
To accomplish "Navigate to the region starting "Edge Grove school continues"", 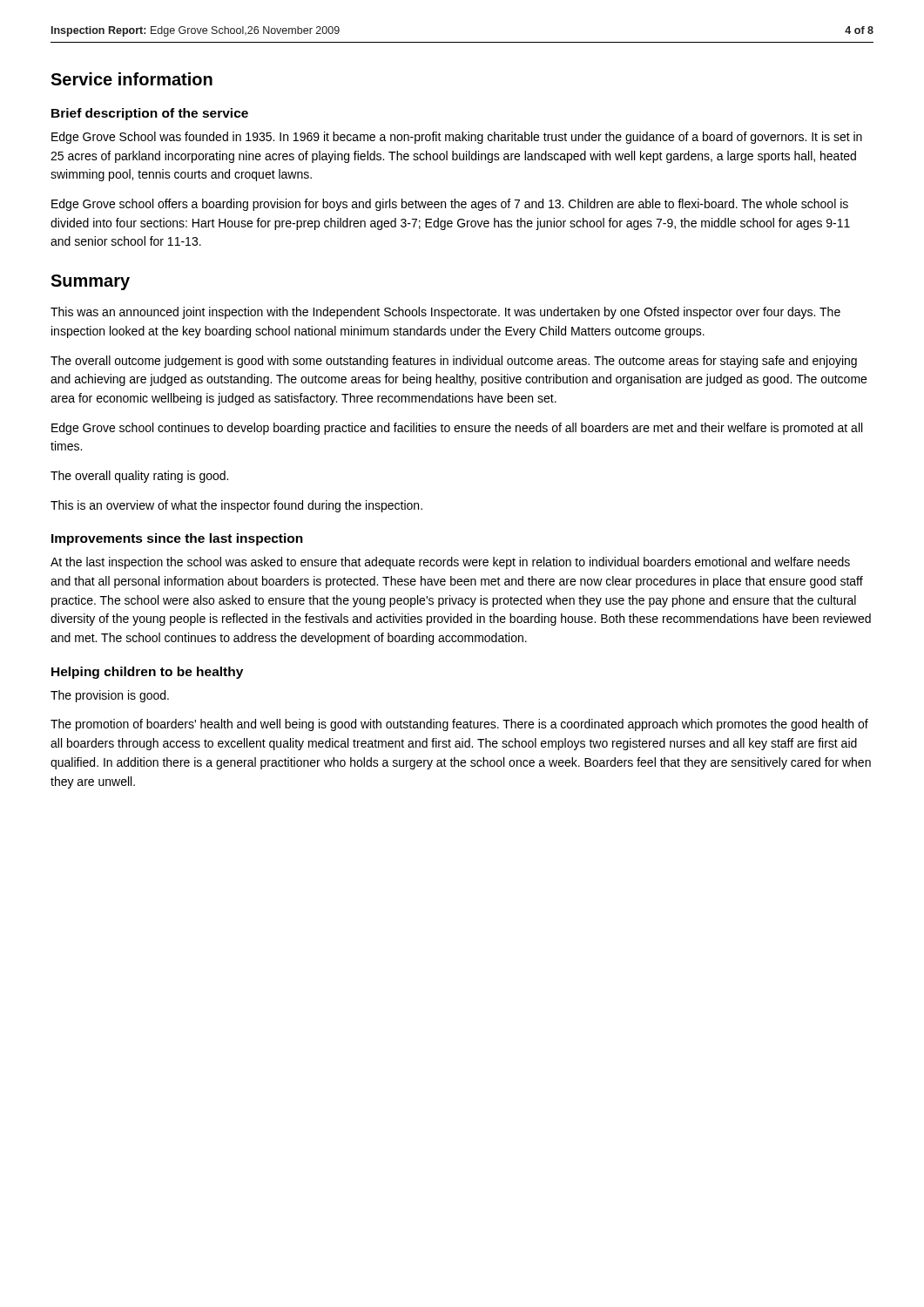I will coord(462,438).
